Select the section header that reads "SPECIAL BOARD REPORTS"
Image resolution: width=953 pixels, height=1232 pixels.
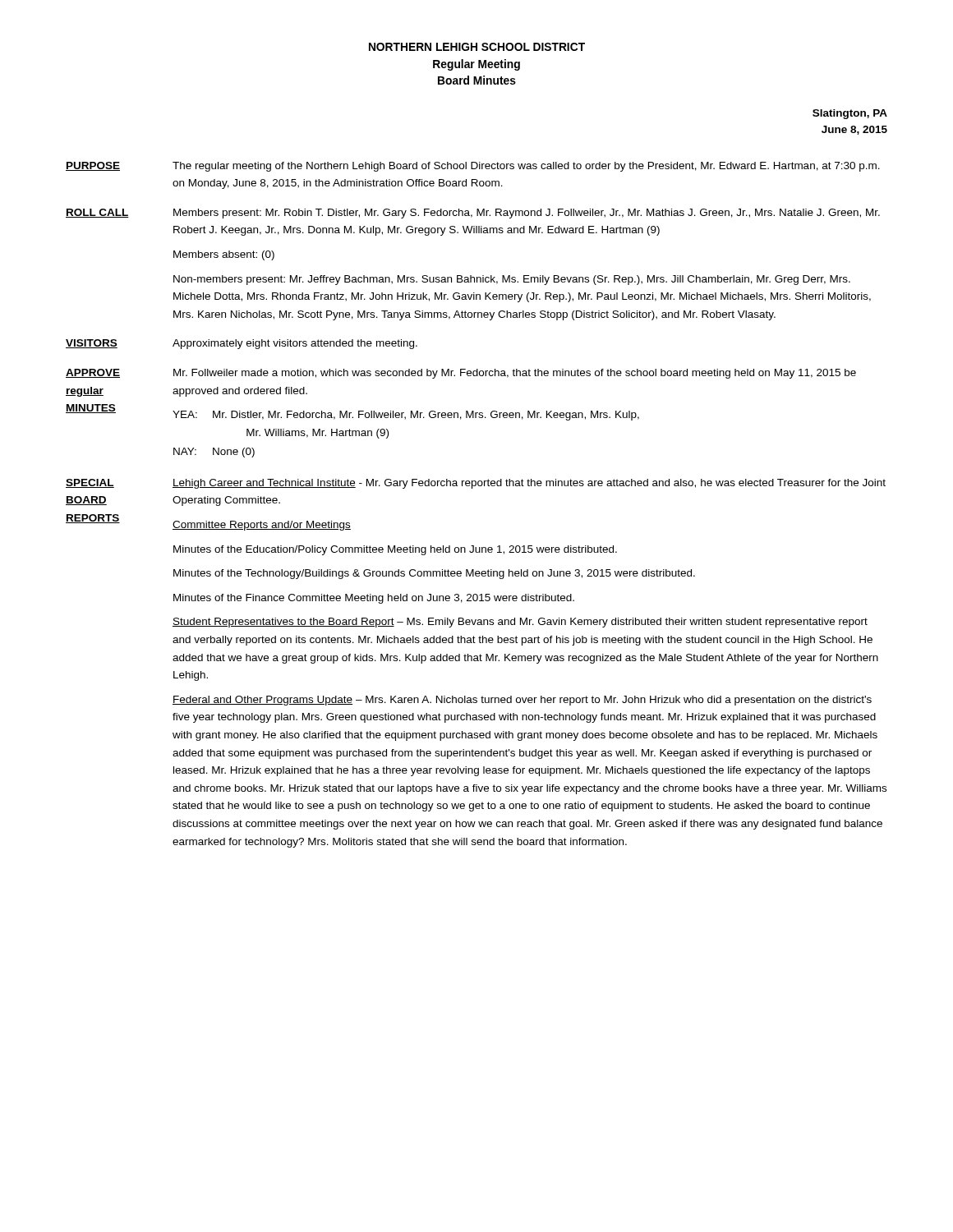point(90,483)
